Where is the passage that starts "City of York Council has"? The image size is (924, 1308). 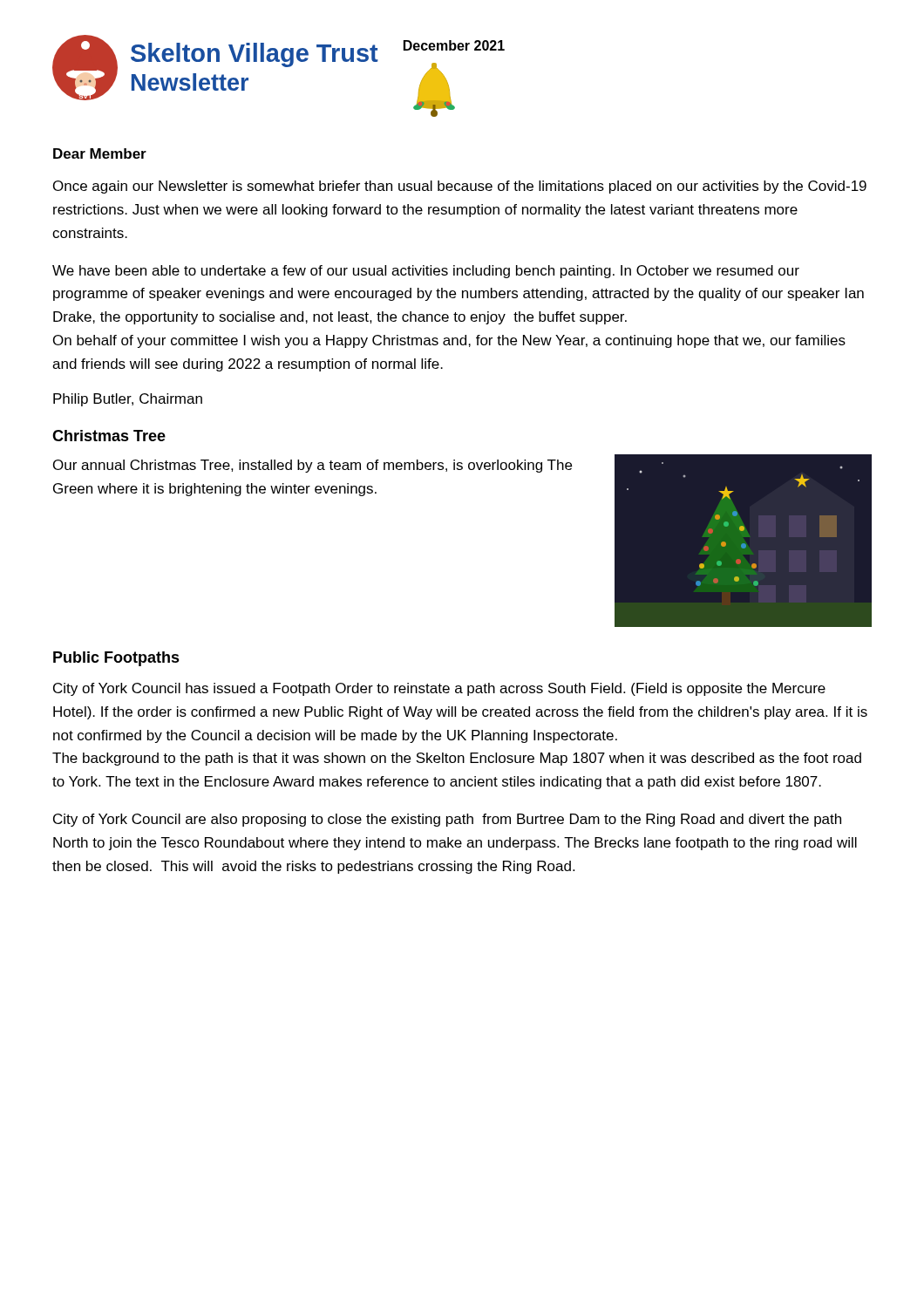click(x=460, y=735)
